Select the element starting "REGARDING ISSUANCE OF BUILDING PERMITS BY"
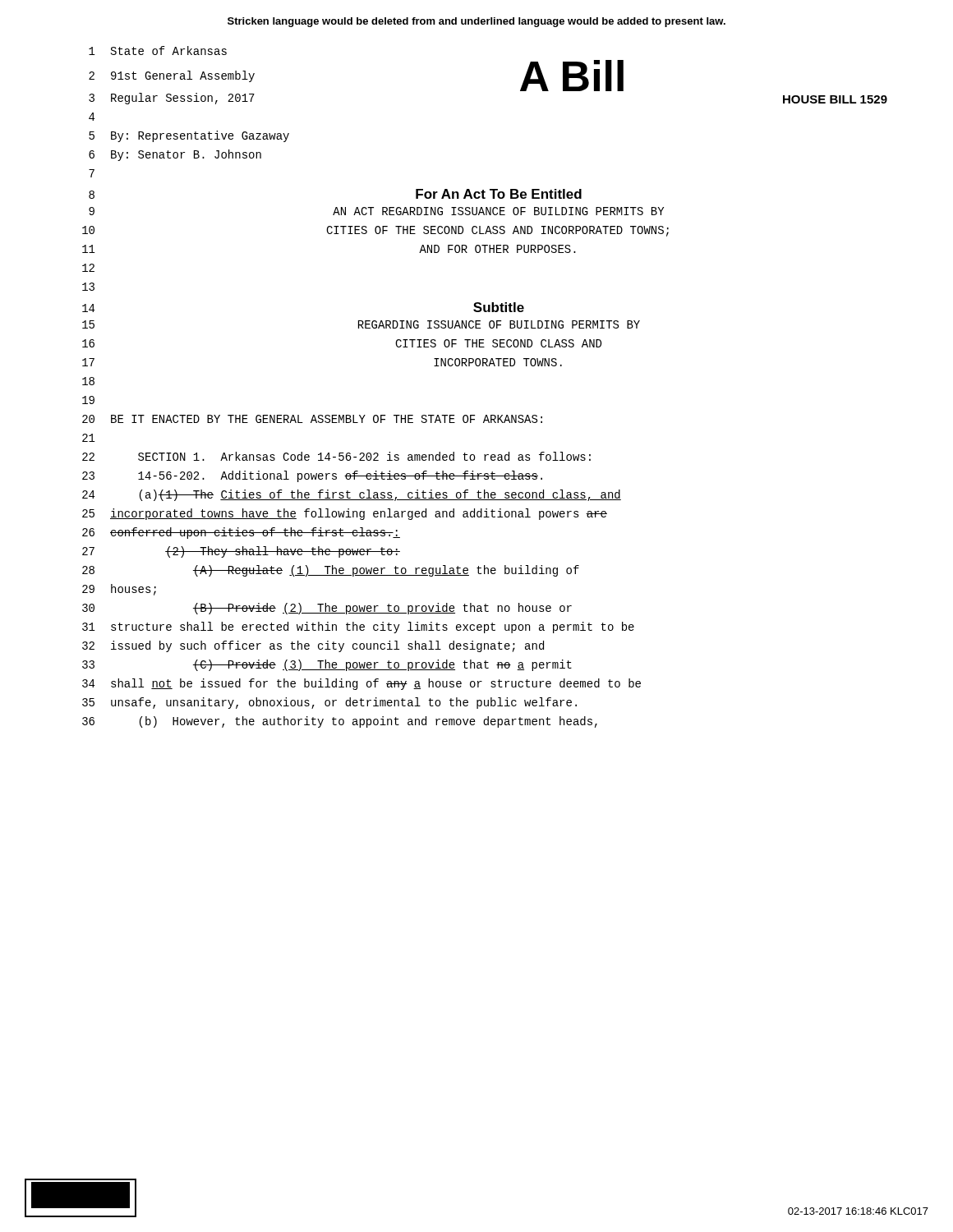Viewport: 953px width, 1232px height. tap(499, 325)
